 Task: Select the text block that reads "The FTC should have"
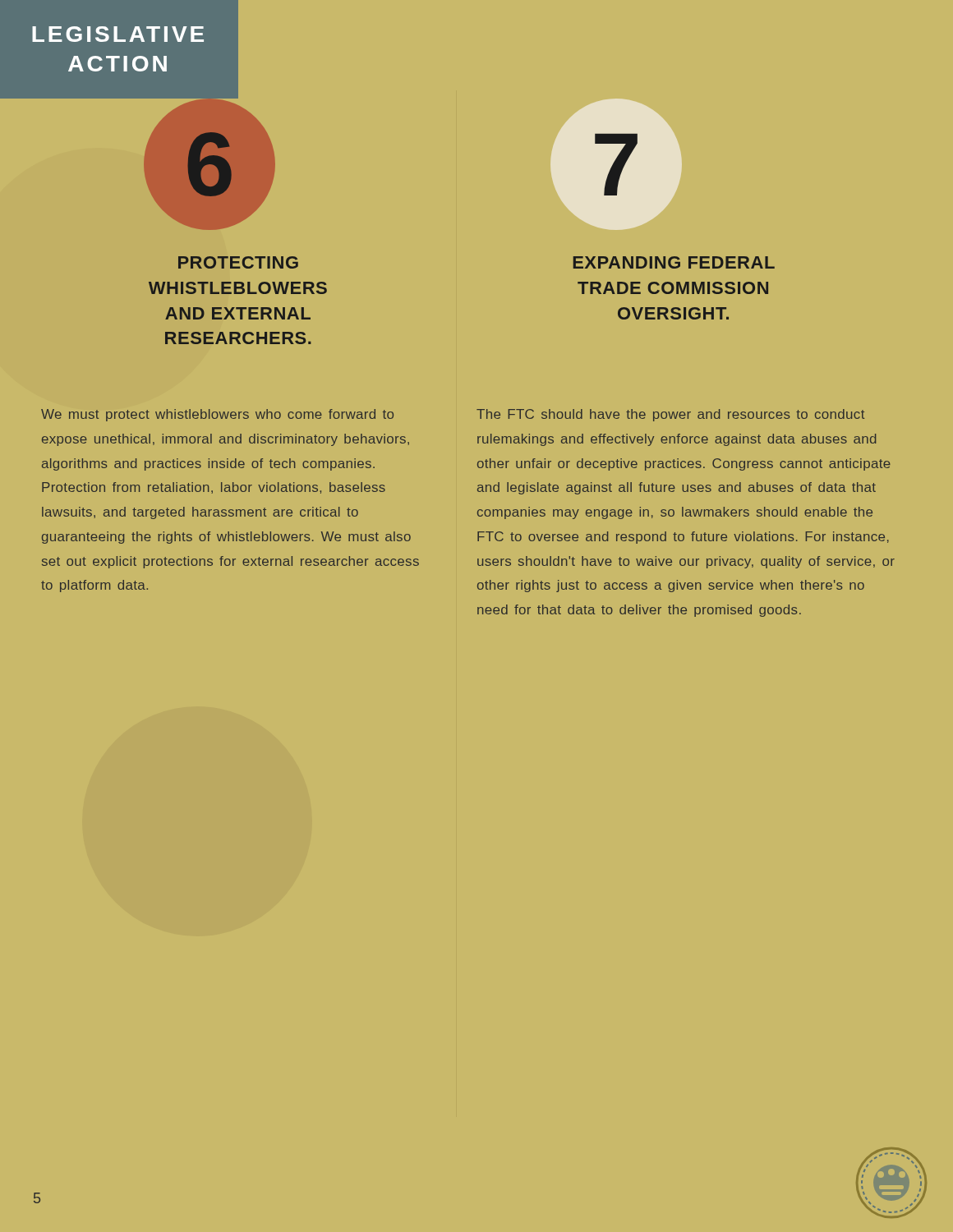[686, 512]
